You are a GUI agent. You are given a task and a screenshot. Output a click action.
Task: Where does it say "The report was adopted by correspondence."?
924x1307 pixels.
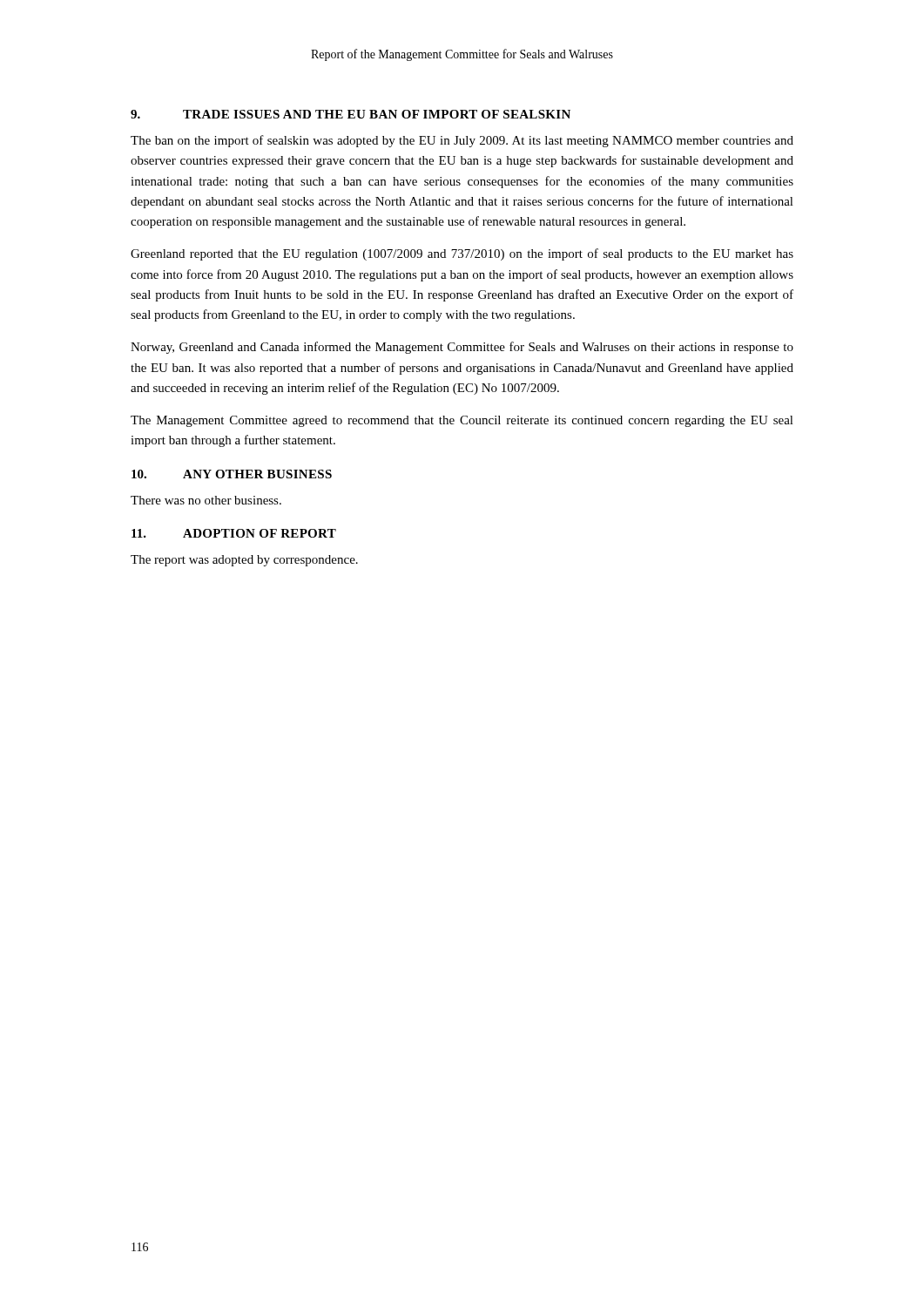(245, 559)
